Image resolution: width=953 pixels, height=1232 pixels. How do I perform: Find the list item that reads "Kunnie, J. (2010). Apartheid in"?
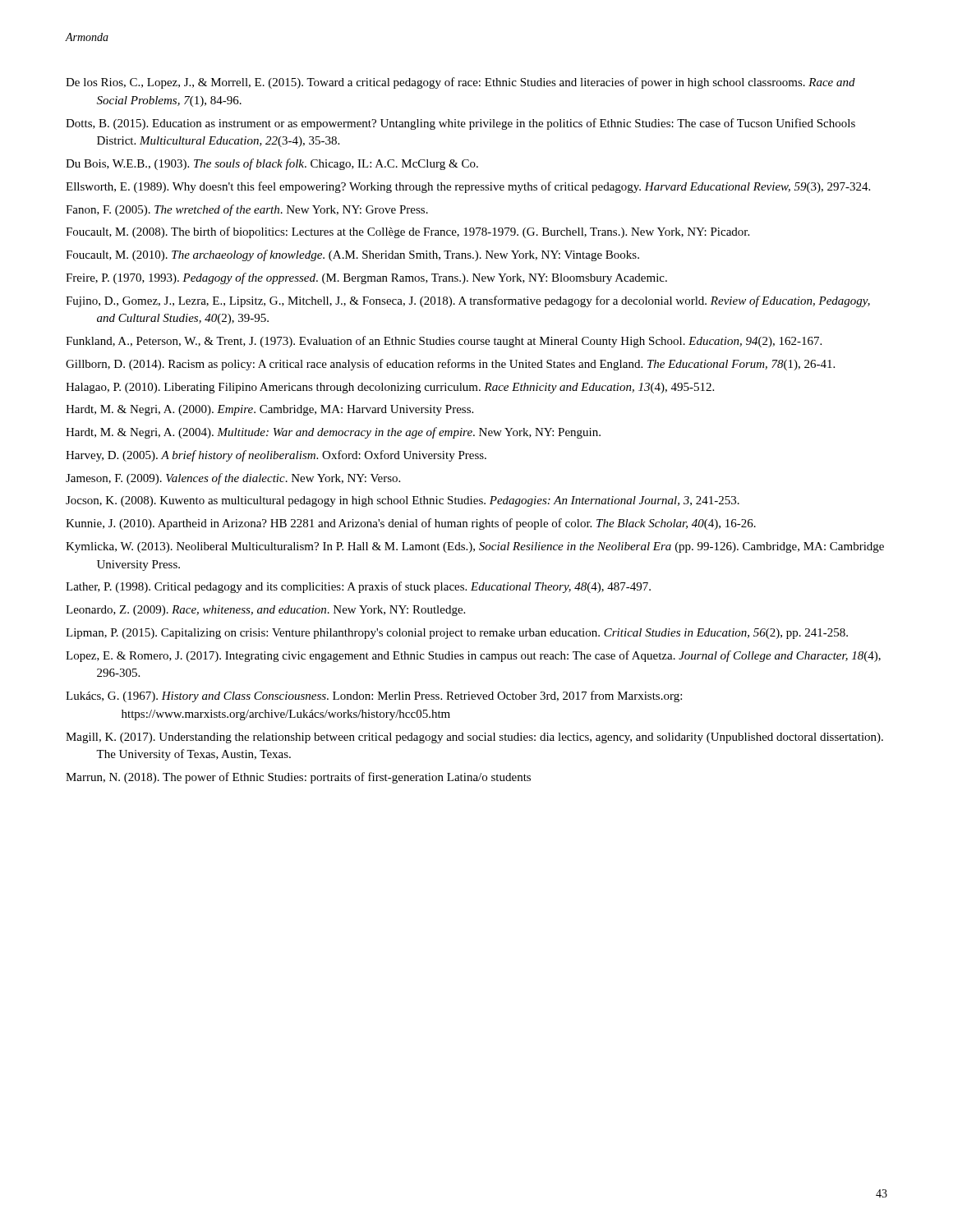tap(411, 523)
